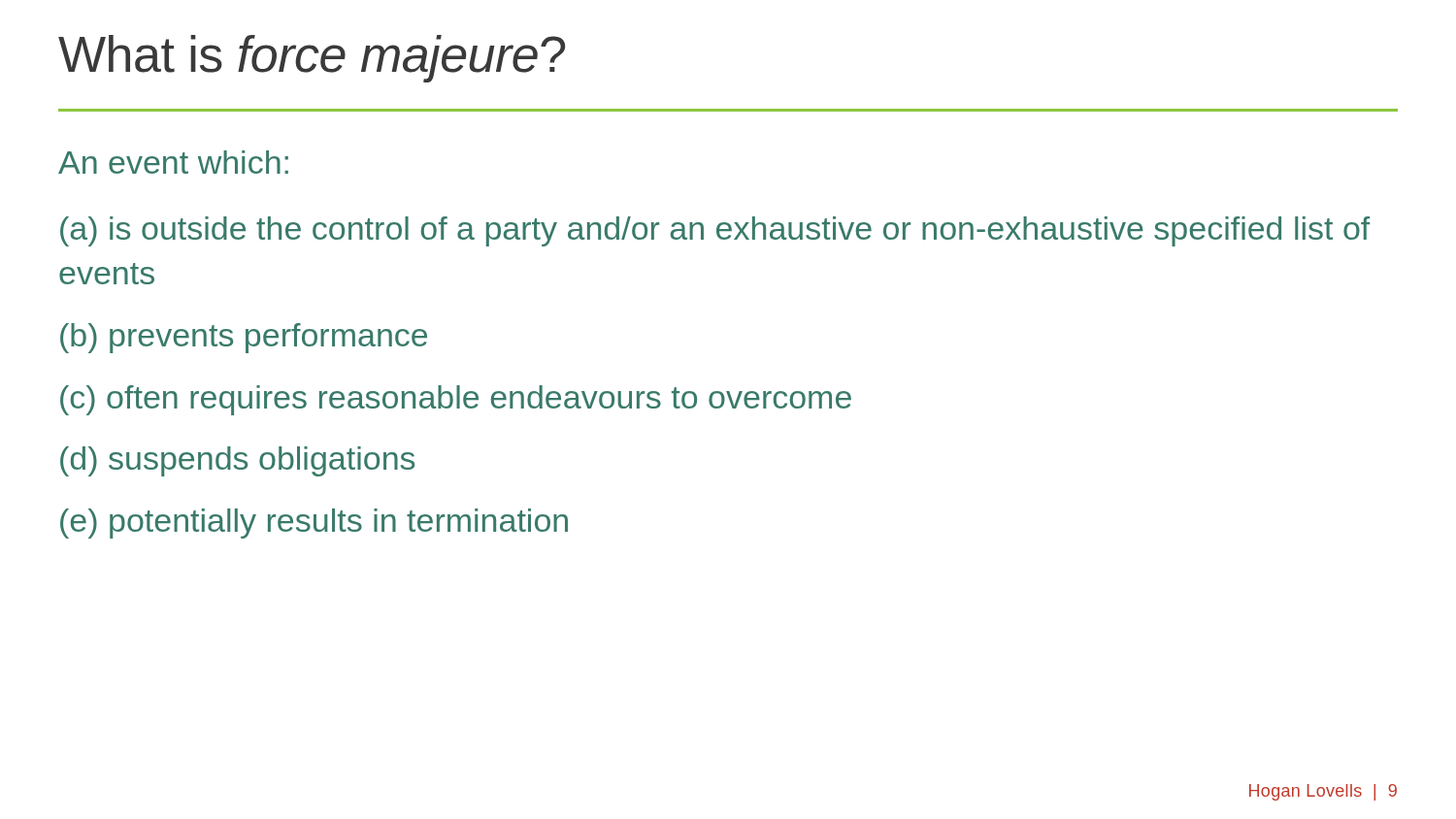Find the element starting "An event which:"

tap(173, 162)
